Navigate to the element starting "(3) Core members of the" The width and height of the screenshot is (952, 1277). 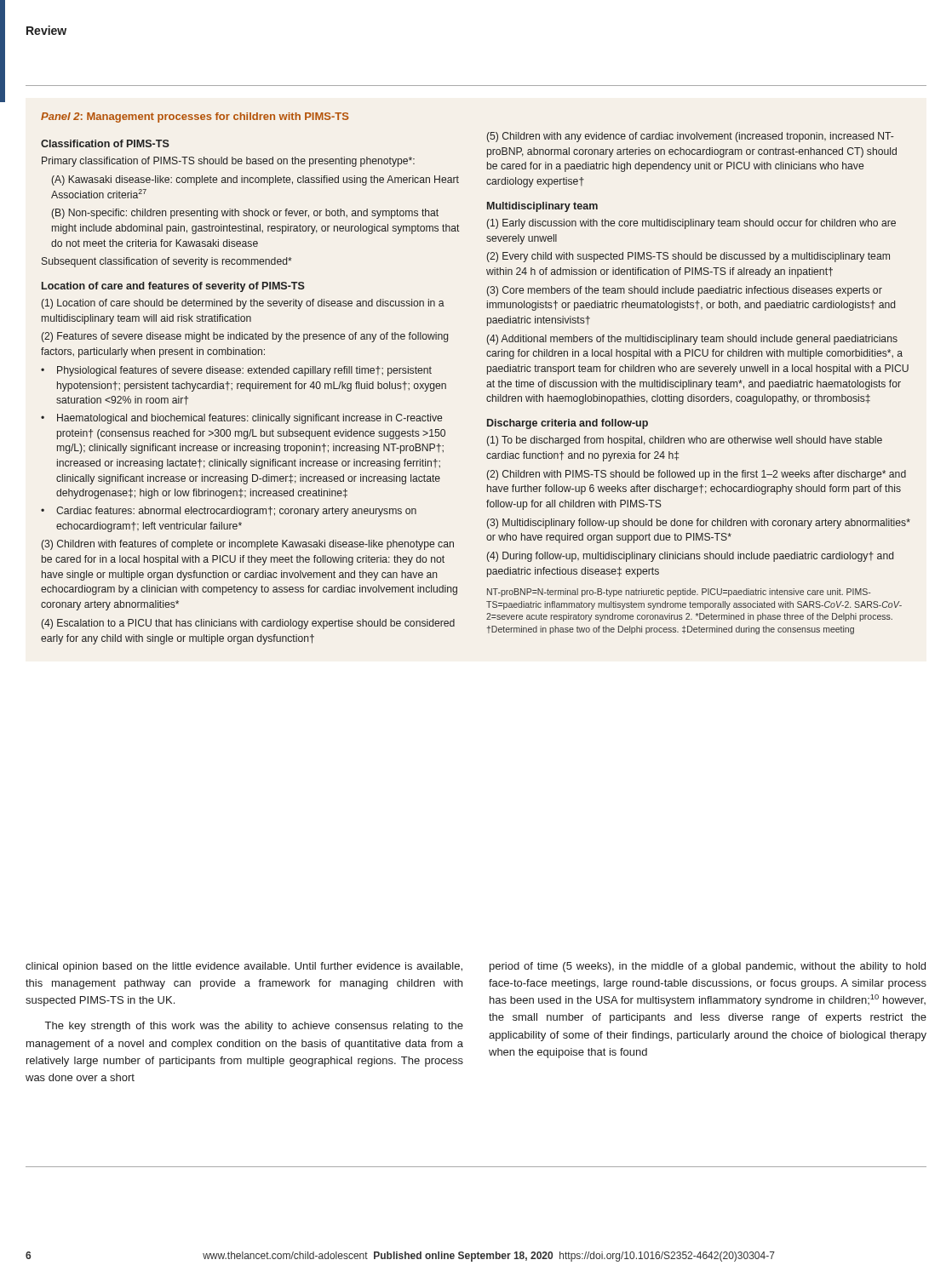pyautogui.click(x=691, y=305)
